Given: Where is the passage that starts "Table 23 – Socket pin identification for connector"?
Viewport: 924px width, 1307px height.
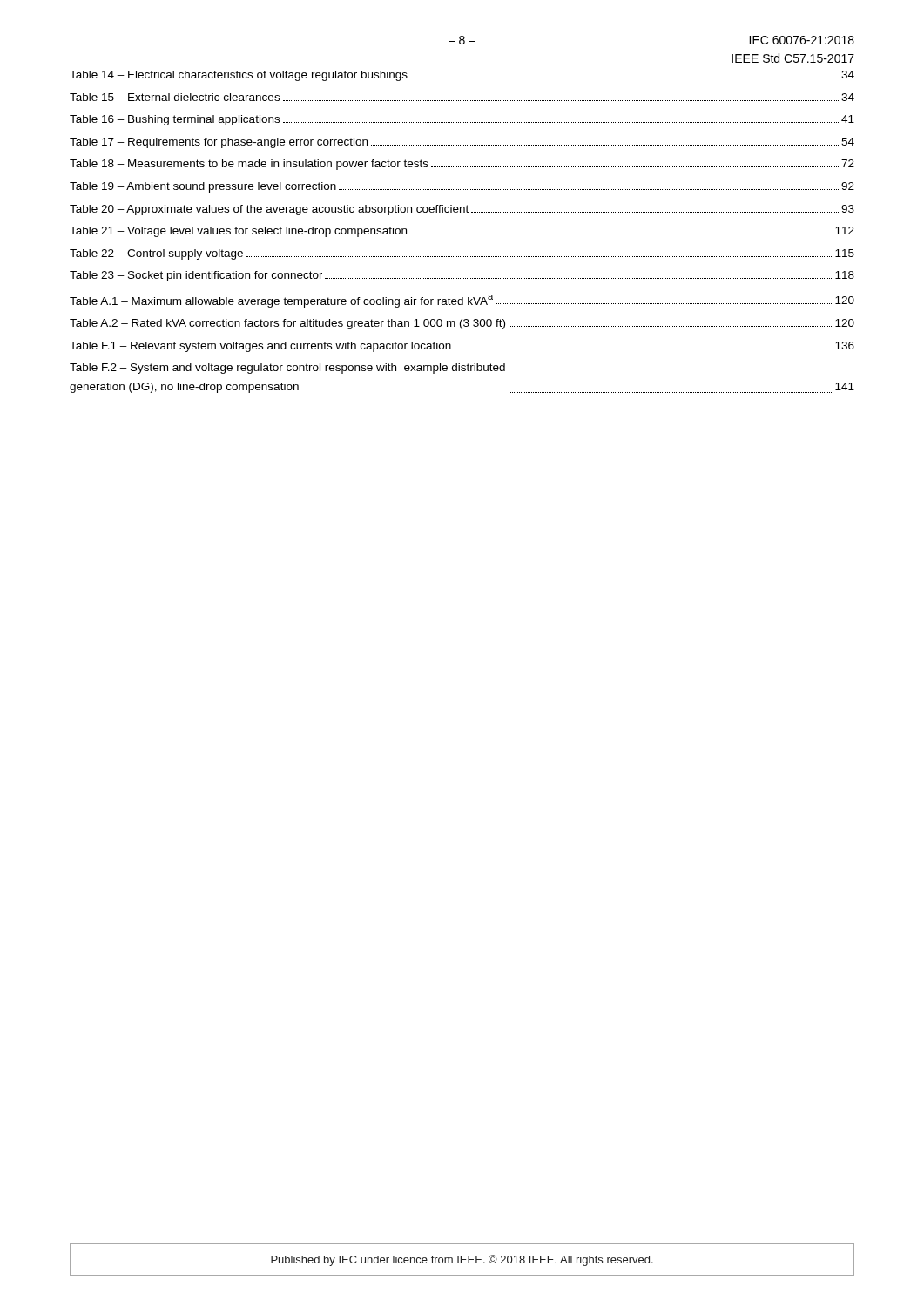Looking at the screenshot, I should [462, 276].
